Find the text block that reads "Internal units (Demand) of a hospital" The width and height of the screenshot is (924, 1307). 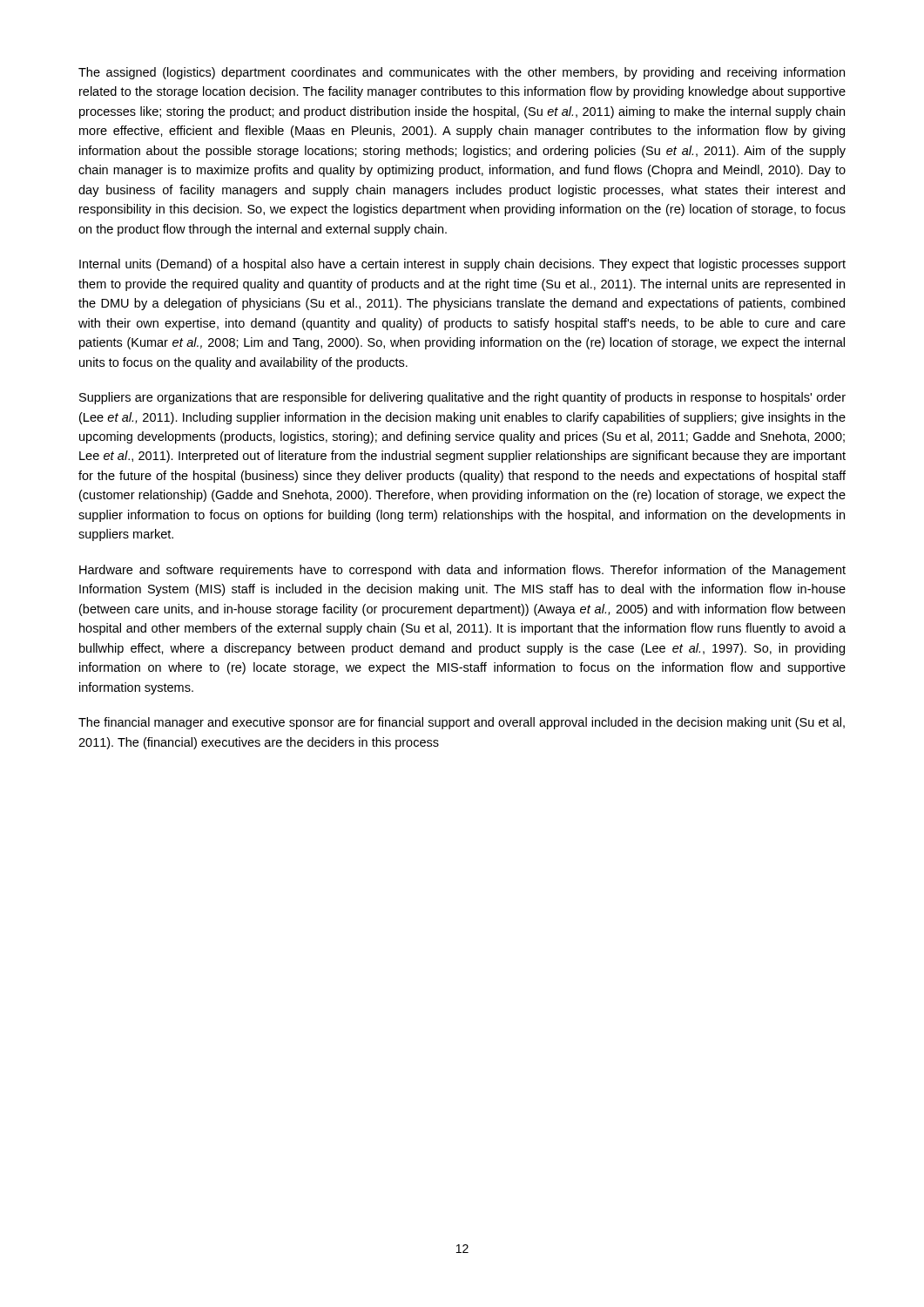coord(462,313)
